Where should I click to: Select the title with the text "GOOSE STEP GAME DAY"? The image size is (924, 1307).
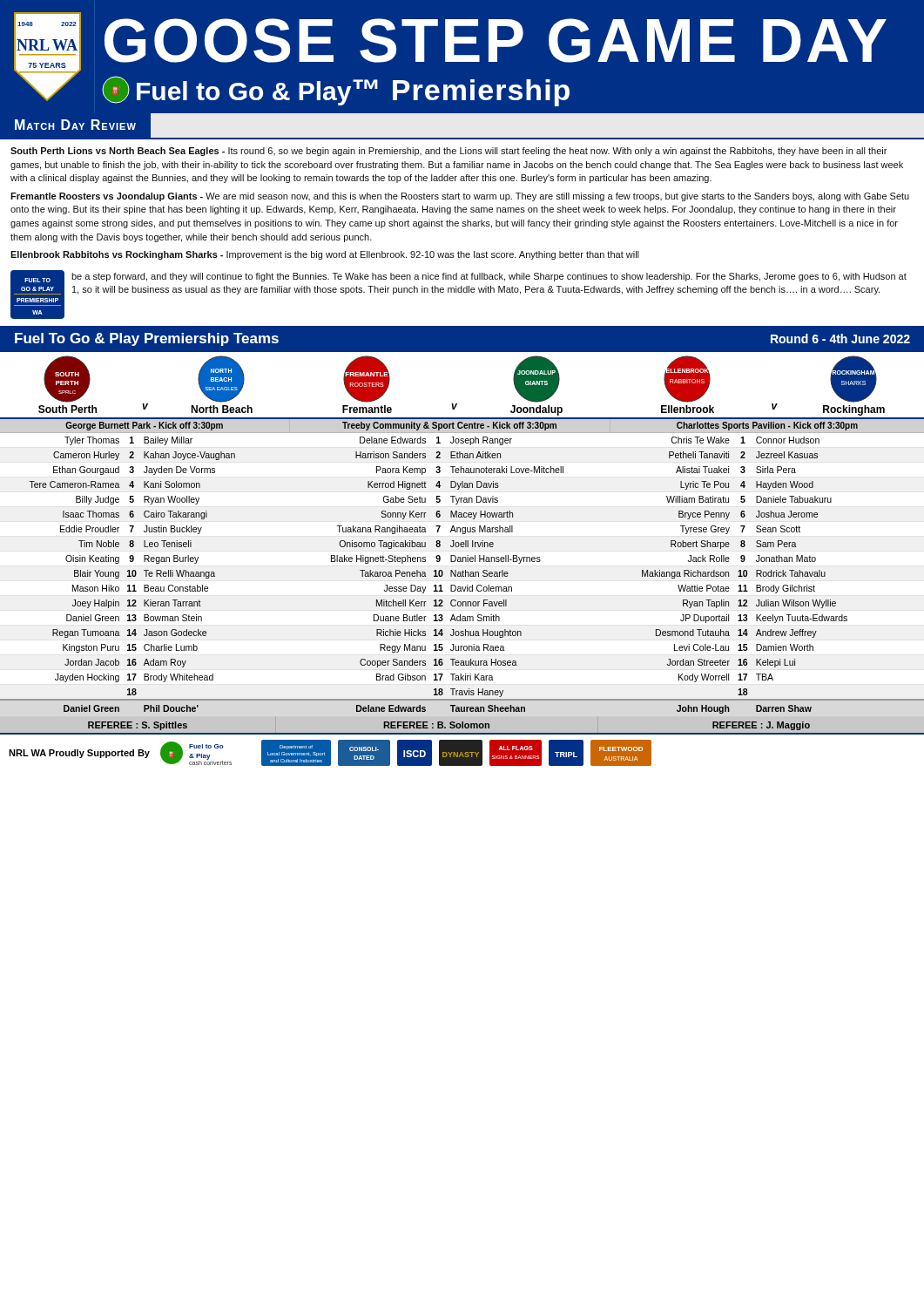[496, 41]
